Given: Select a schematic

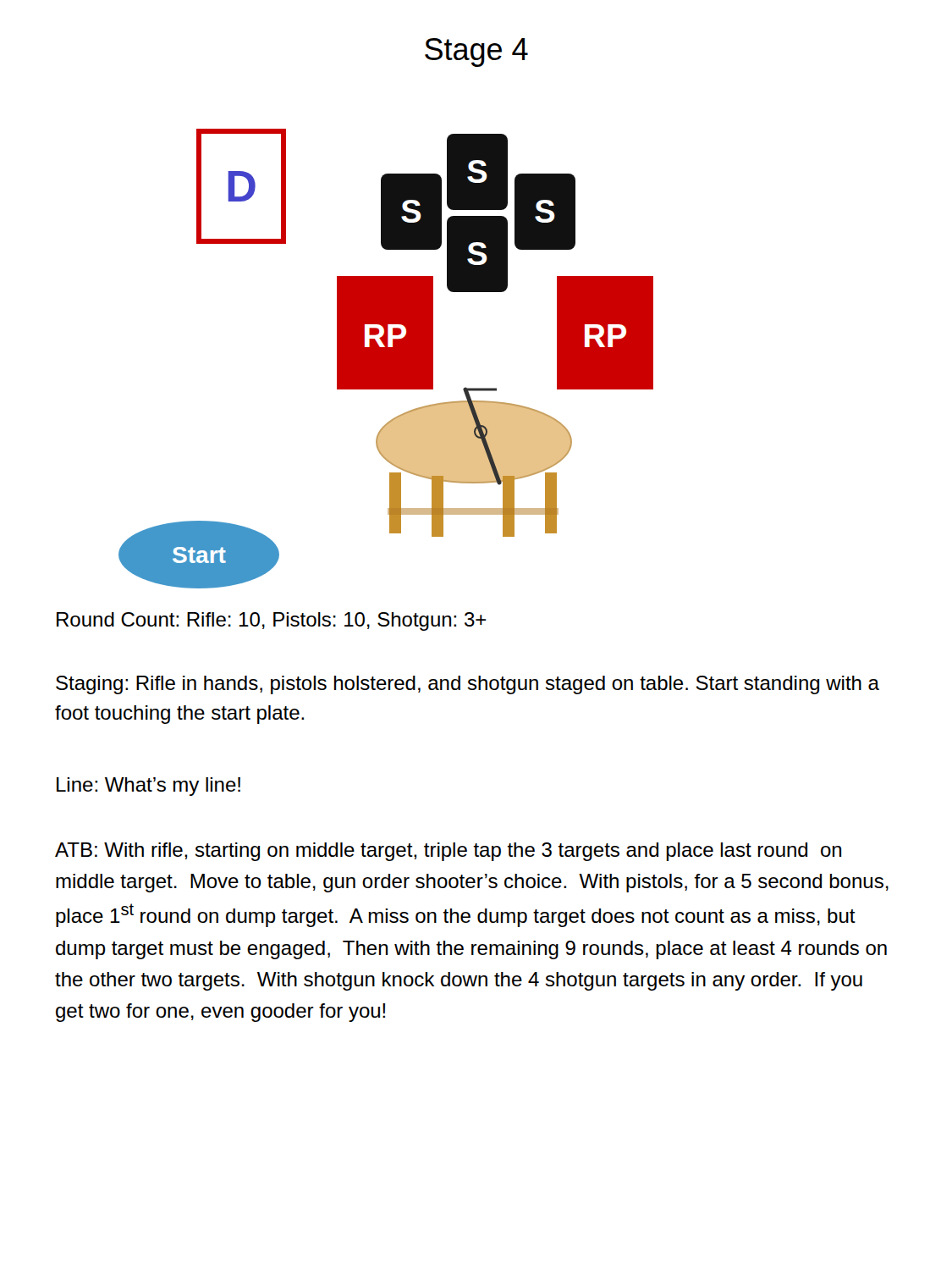Looking at the screenshot, I should [x=474, y=339].
